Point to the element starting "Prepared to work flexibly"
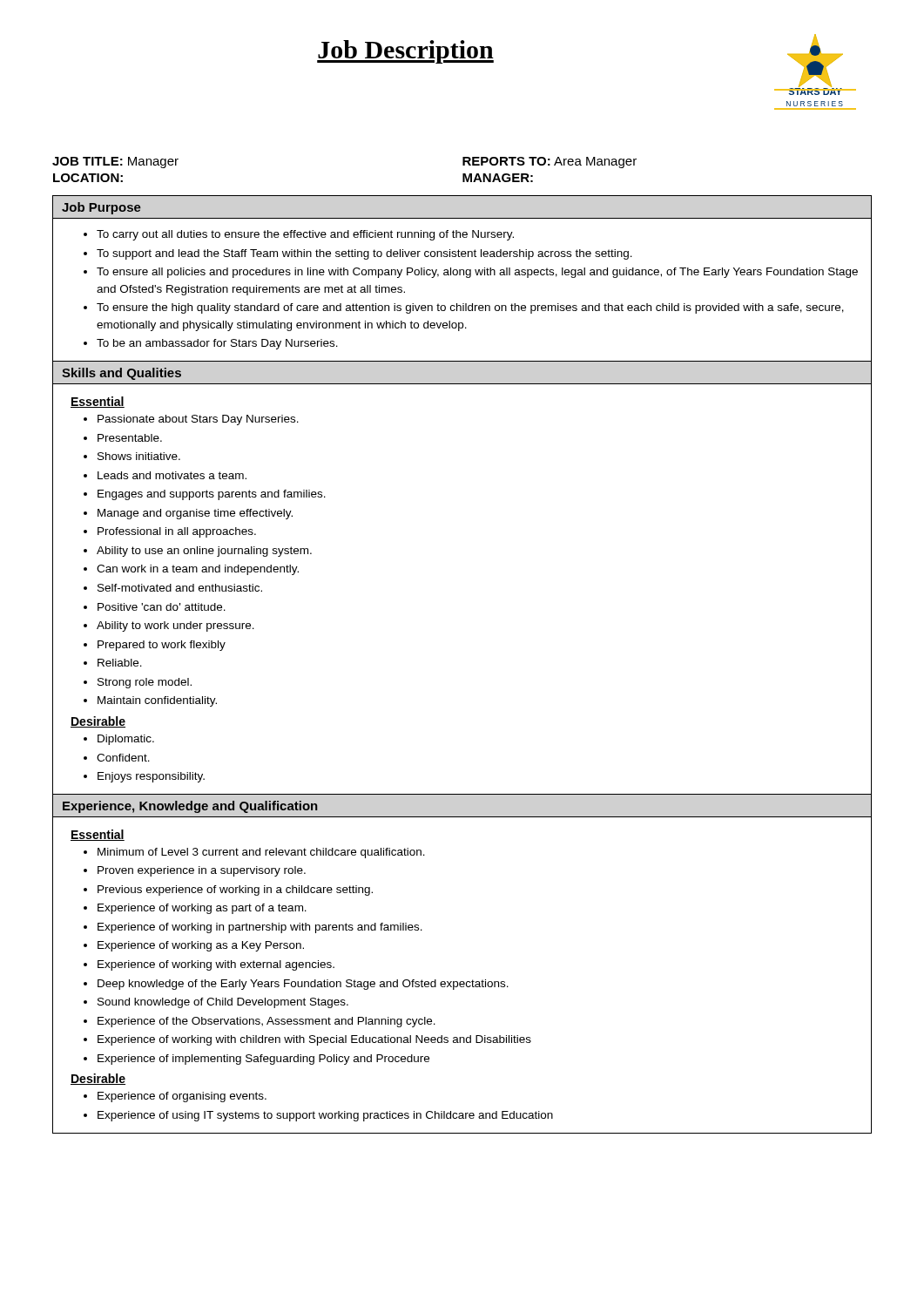This screenshot has height=1307, width=924. pos(161,644)
